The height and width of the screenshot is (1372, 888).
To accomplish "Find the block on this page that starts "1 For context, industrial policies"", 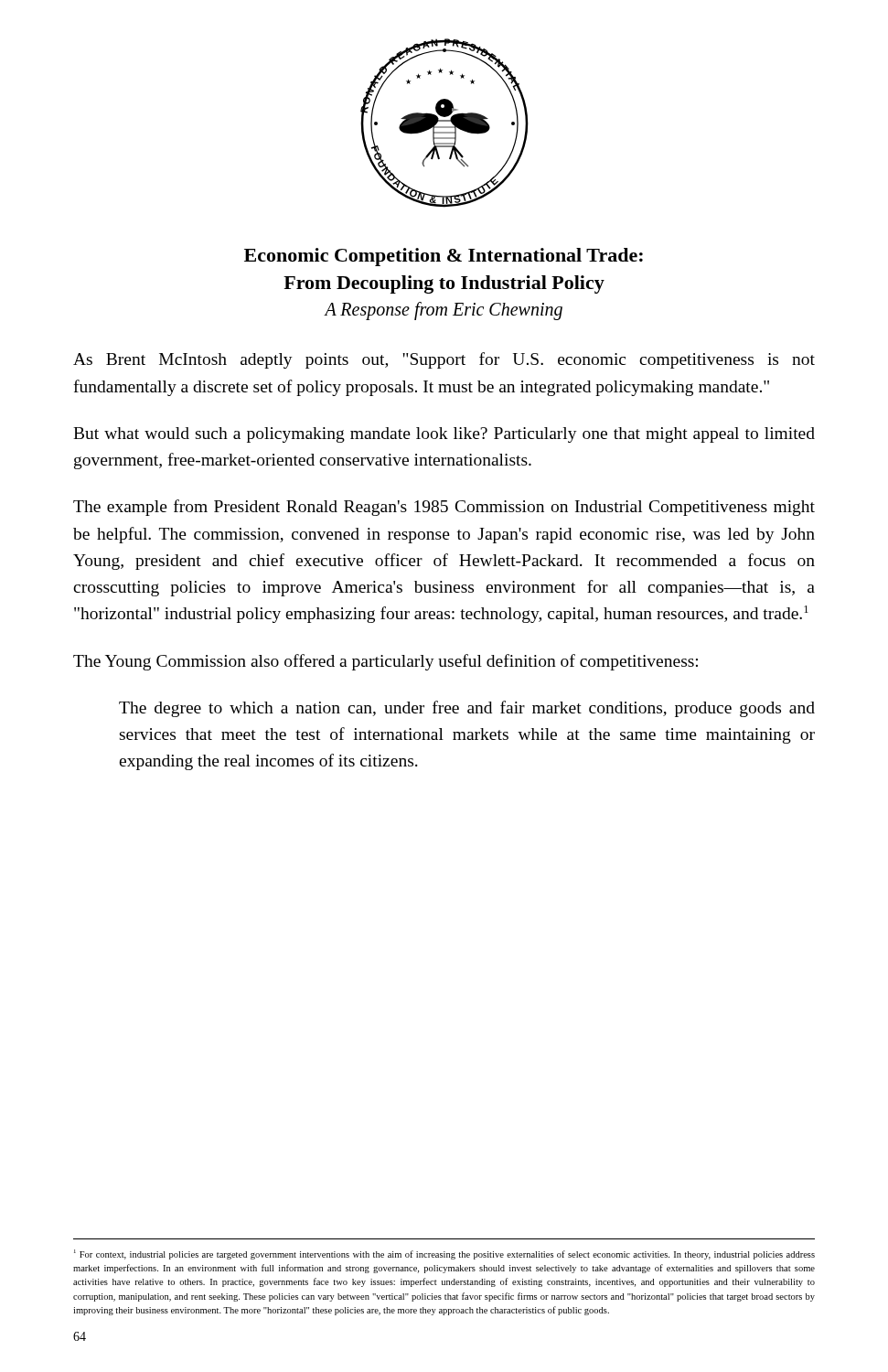I will (x=444, y=1282).
